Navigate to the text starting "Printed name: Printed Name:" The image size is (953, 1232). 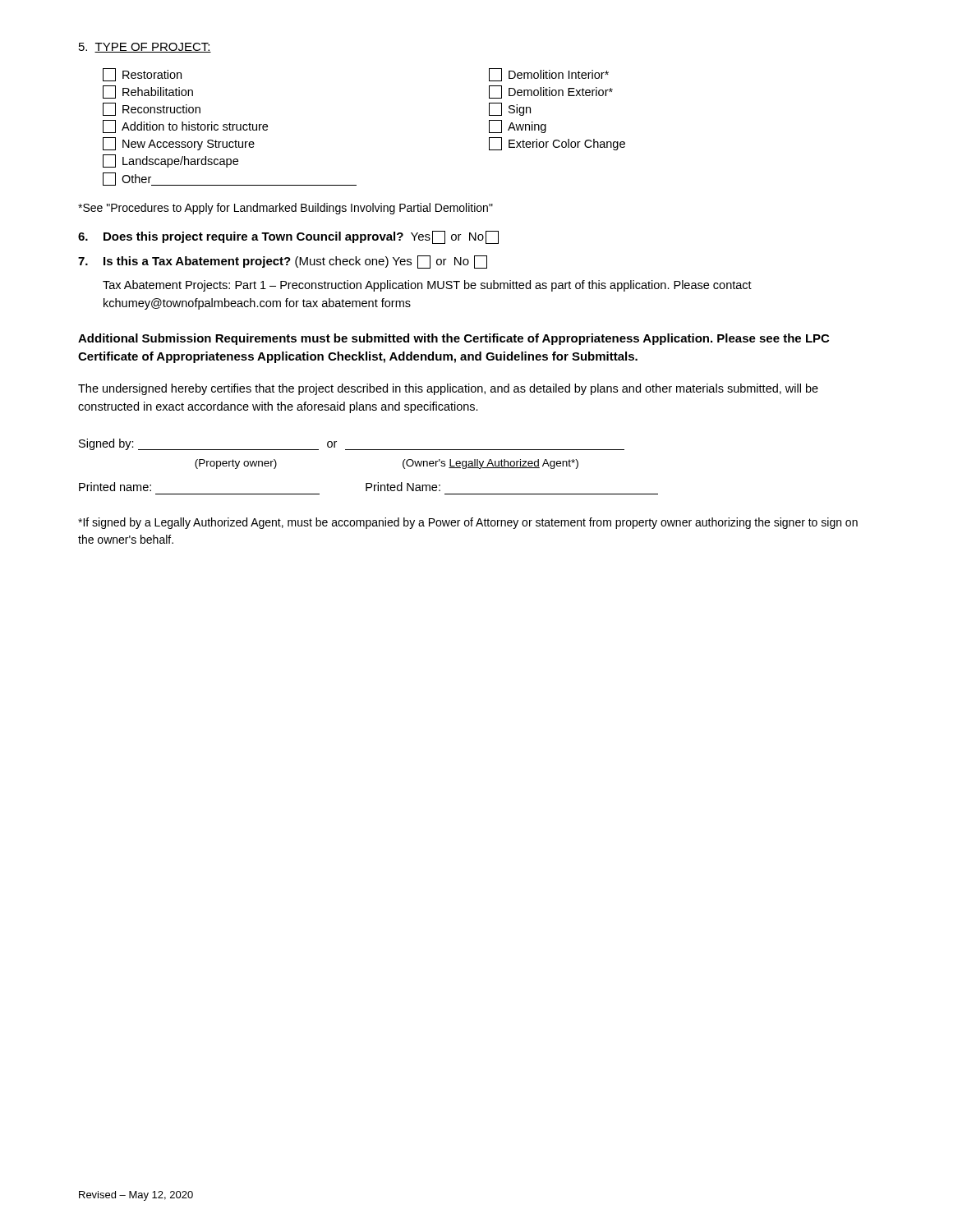click(368, 487)
